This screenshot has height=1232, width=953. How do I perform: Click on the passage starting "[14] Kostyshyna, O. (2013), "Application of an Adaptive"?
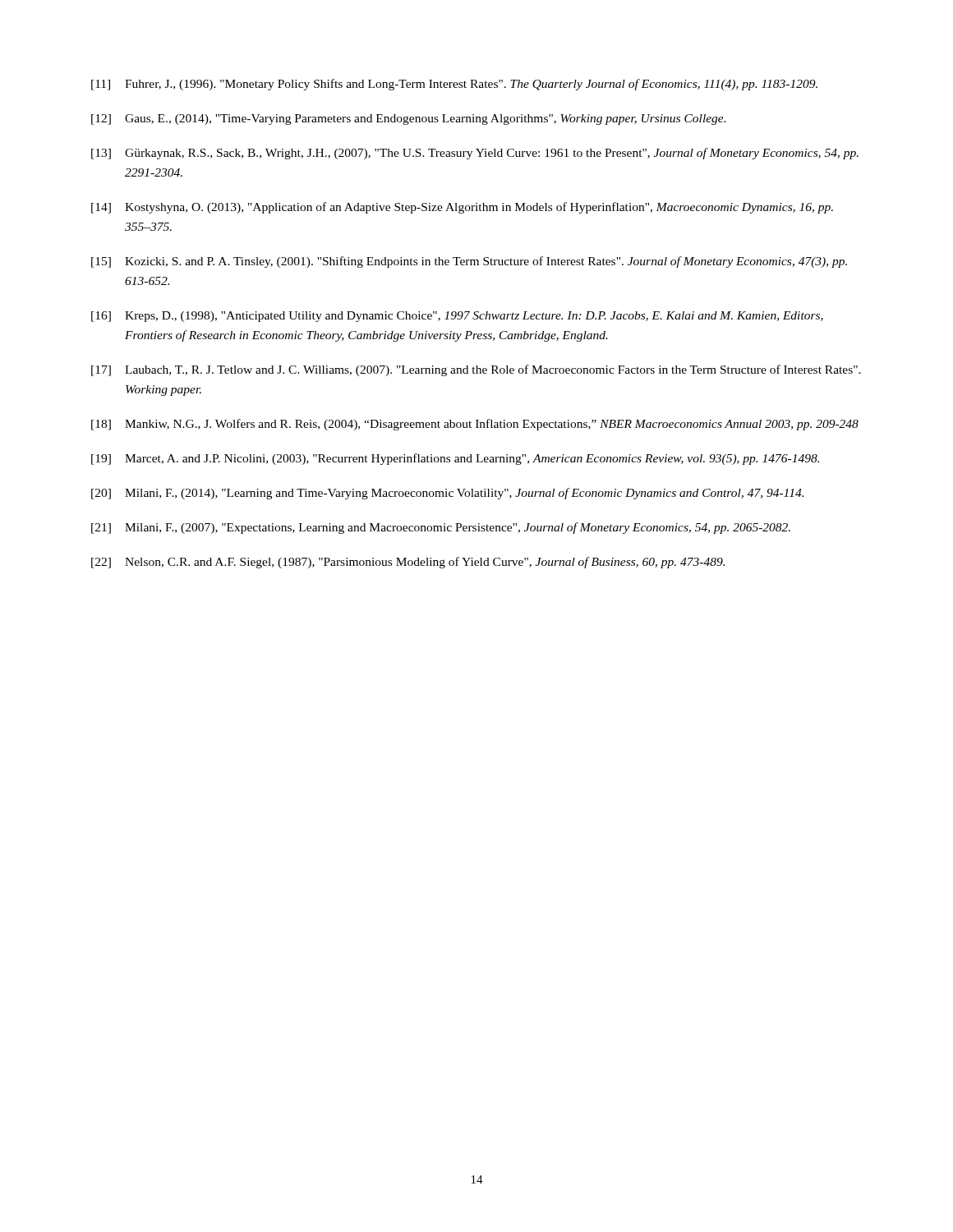pyautogui.click(x=476, y=217)
